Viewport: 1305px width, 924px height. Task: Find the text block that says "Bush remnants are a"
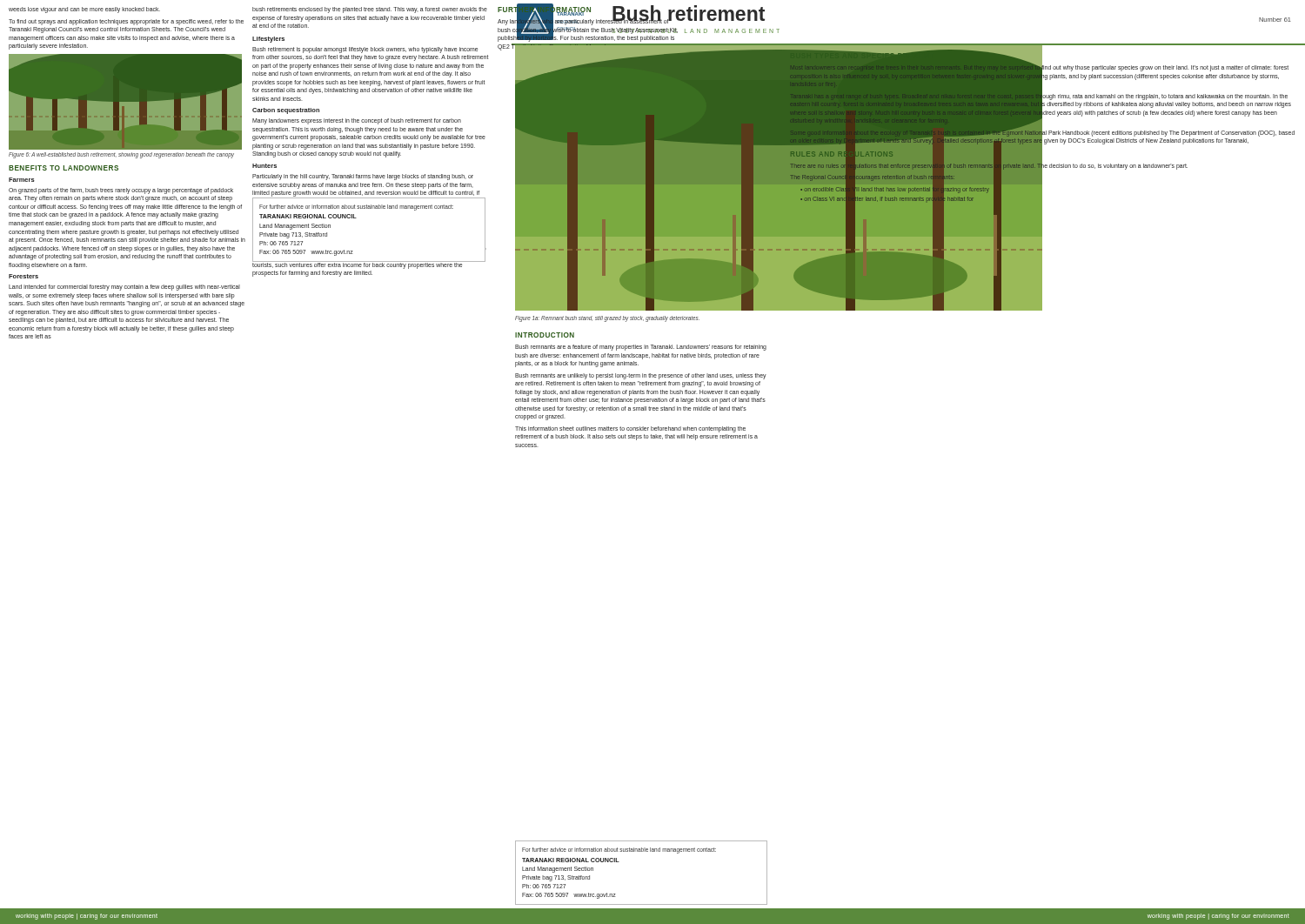click(x=641, y=355)
